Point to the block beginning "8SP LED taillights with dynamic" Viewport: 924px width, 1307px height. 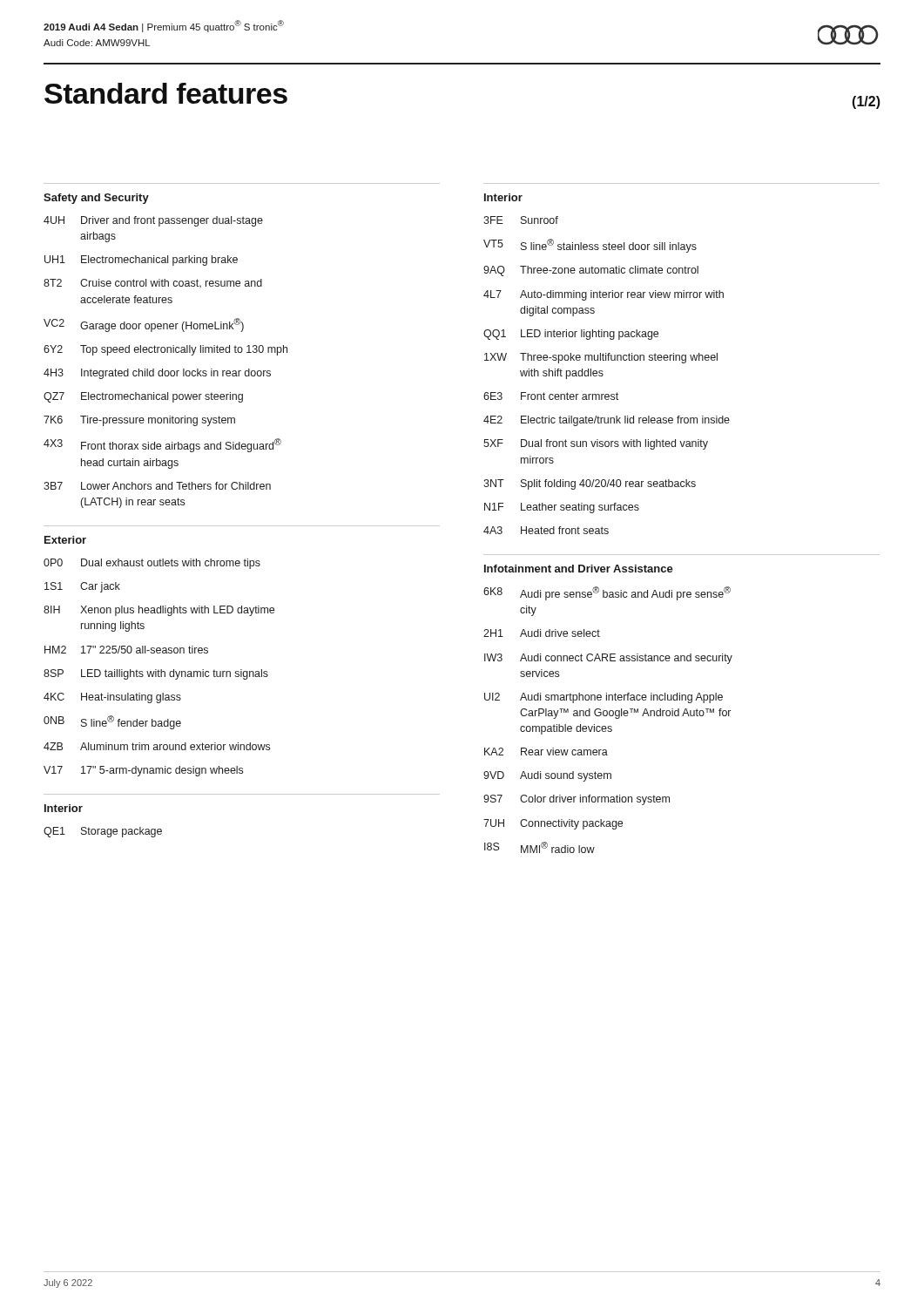156,673
